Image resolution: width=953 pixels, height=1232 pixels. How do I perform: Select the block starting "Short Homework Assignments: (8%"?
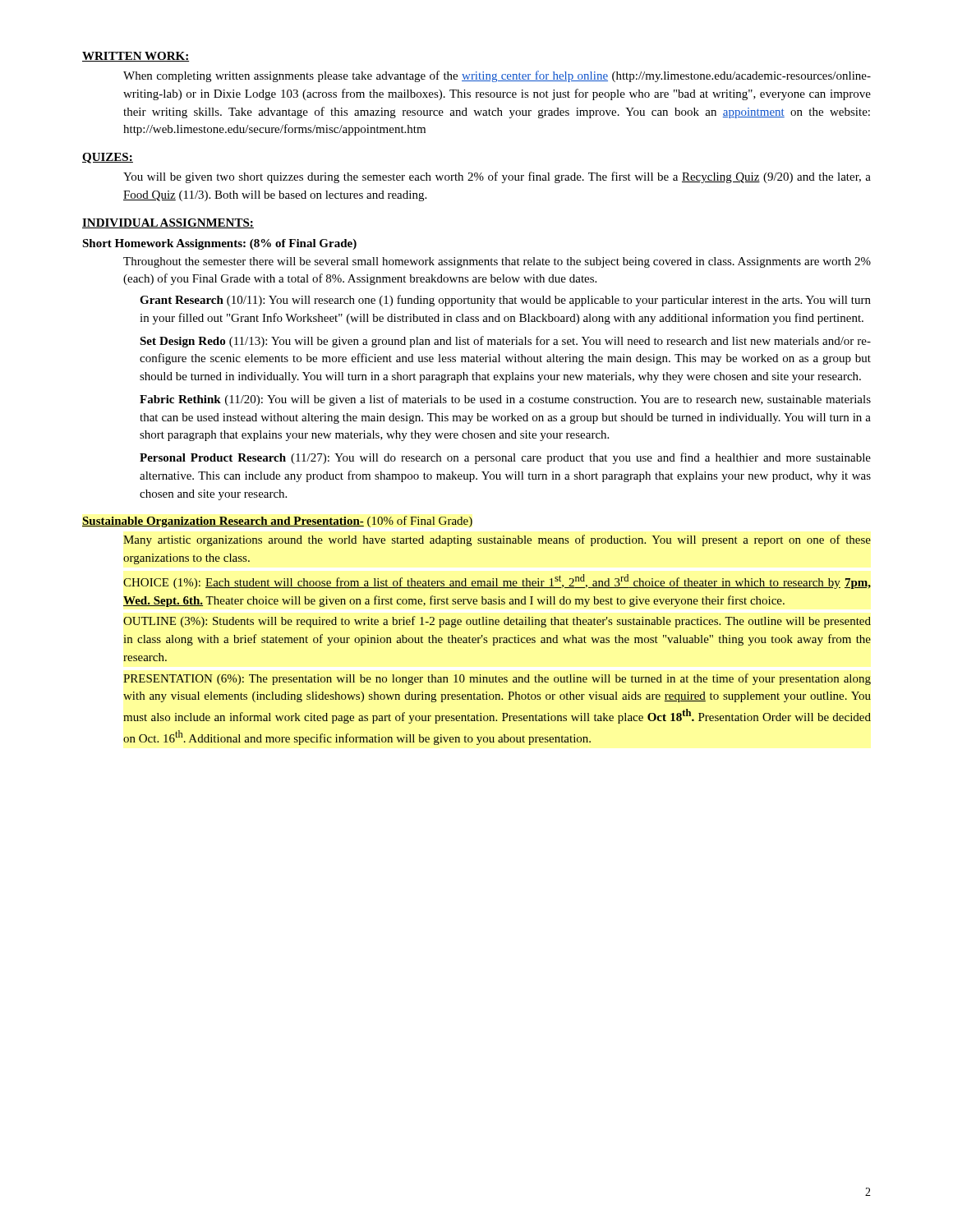coord(219,243)
